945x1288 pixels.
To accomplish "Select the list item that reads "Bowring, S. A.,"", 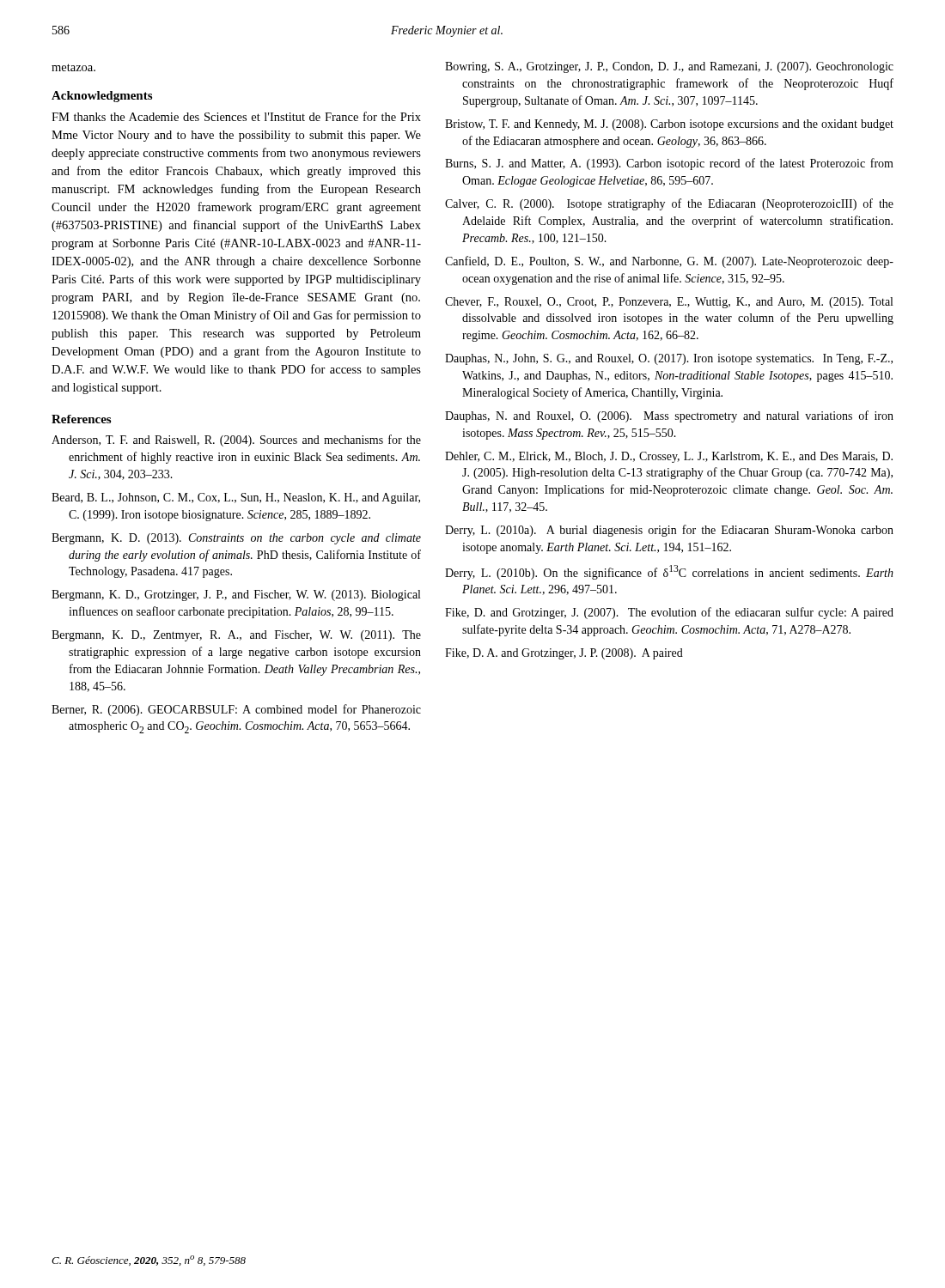I will (669, 84).
